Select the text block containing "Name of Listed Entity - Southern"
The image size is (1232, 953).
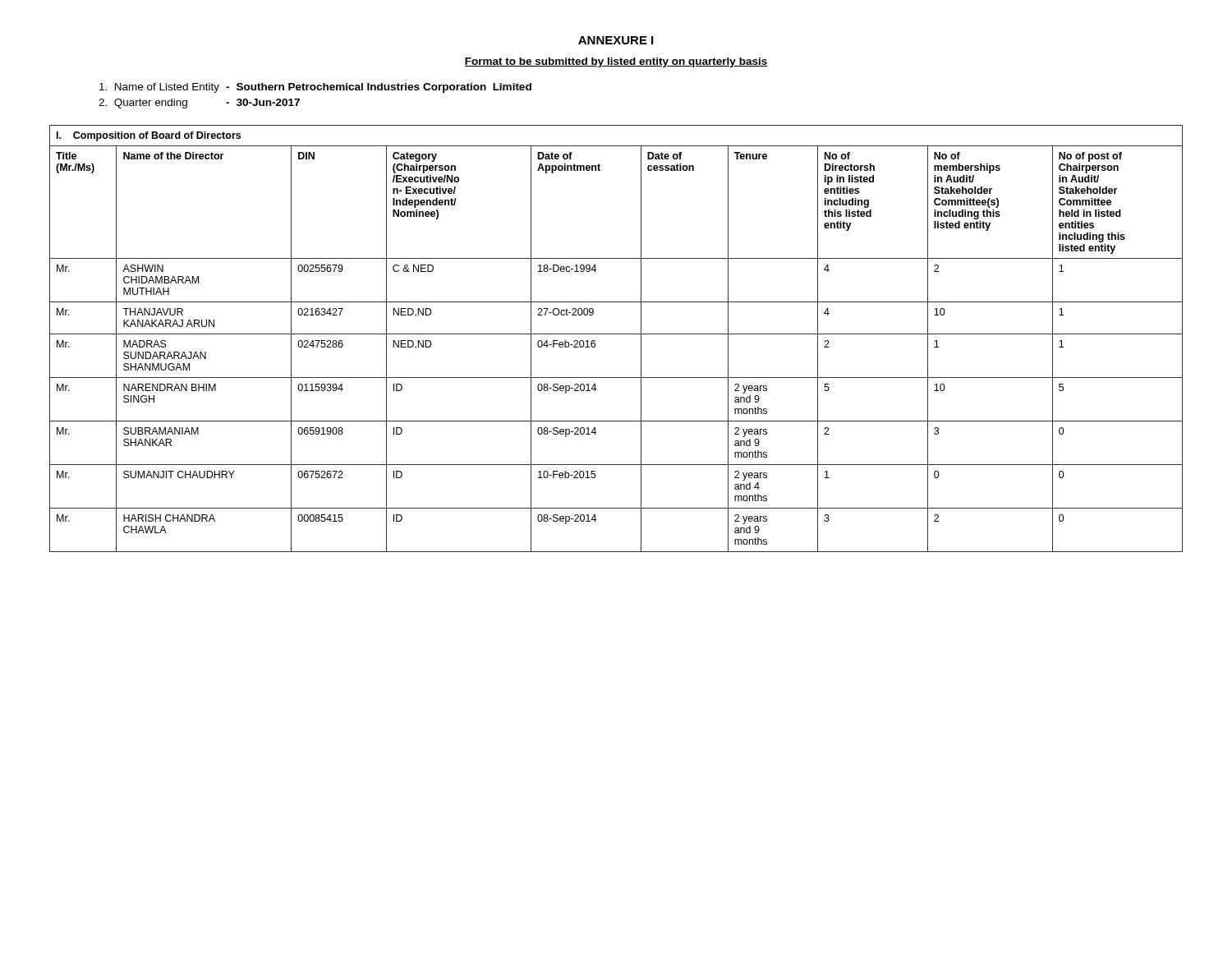319,94
